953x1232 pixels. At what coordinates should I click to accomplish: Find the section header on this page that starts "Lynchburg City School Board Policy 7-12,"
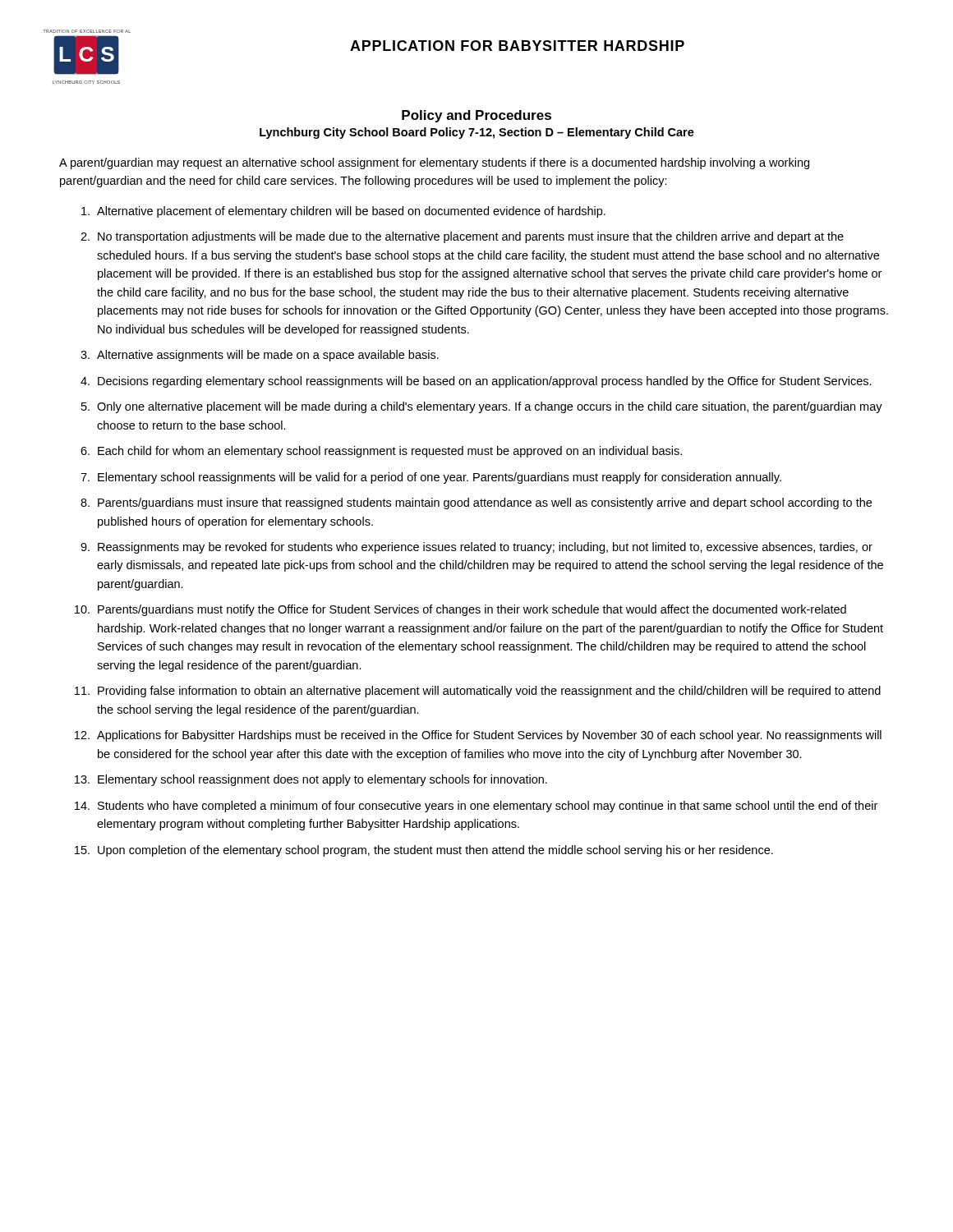tap(476, 132)
